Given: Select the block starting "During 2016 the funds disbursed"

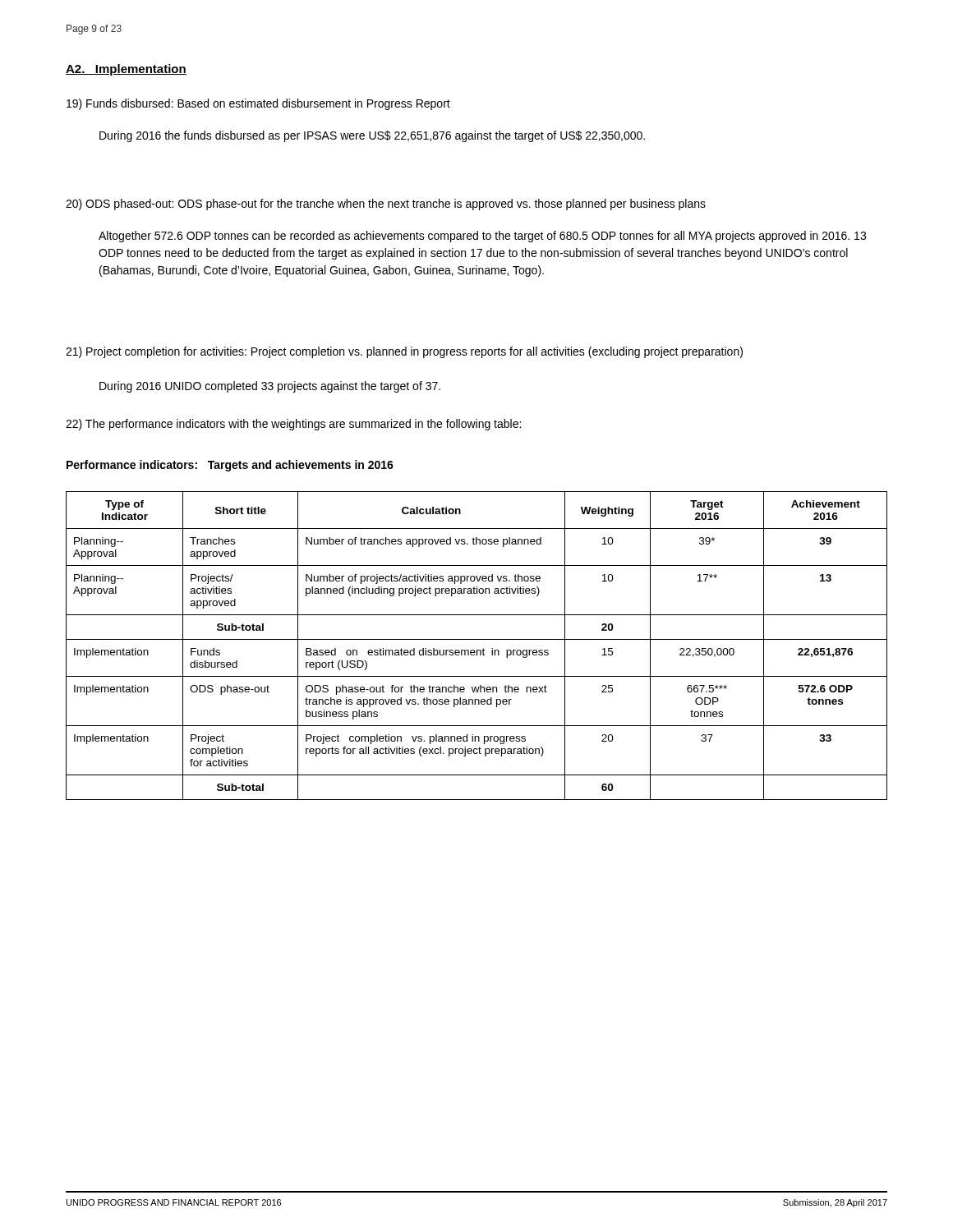Looking at the screenshot, I should click(x=372, y=136).
